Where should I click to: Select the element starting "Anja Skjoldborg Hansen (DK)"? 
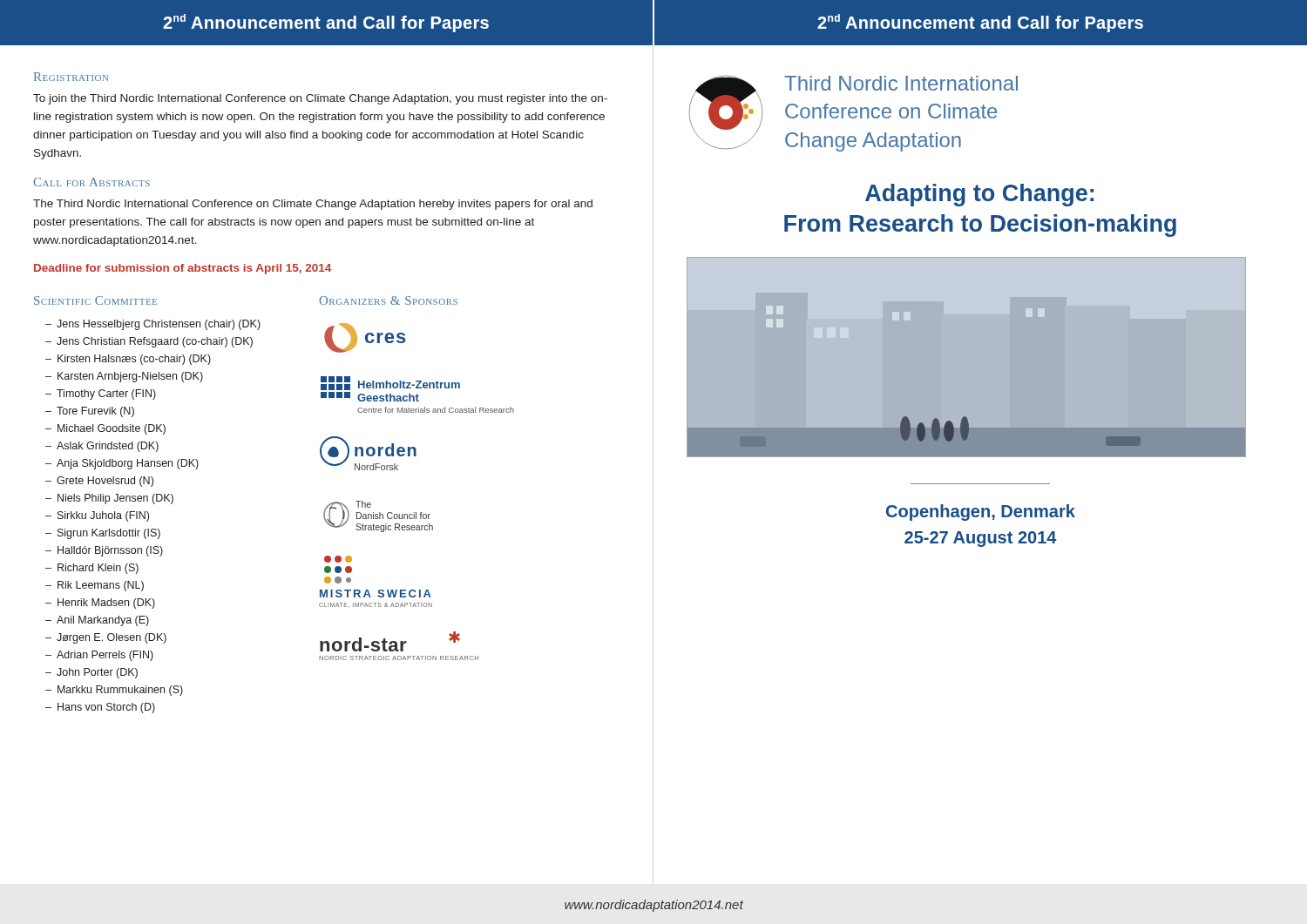128,464
